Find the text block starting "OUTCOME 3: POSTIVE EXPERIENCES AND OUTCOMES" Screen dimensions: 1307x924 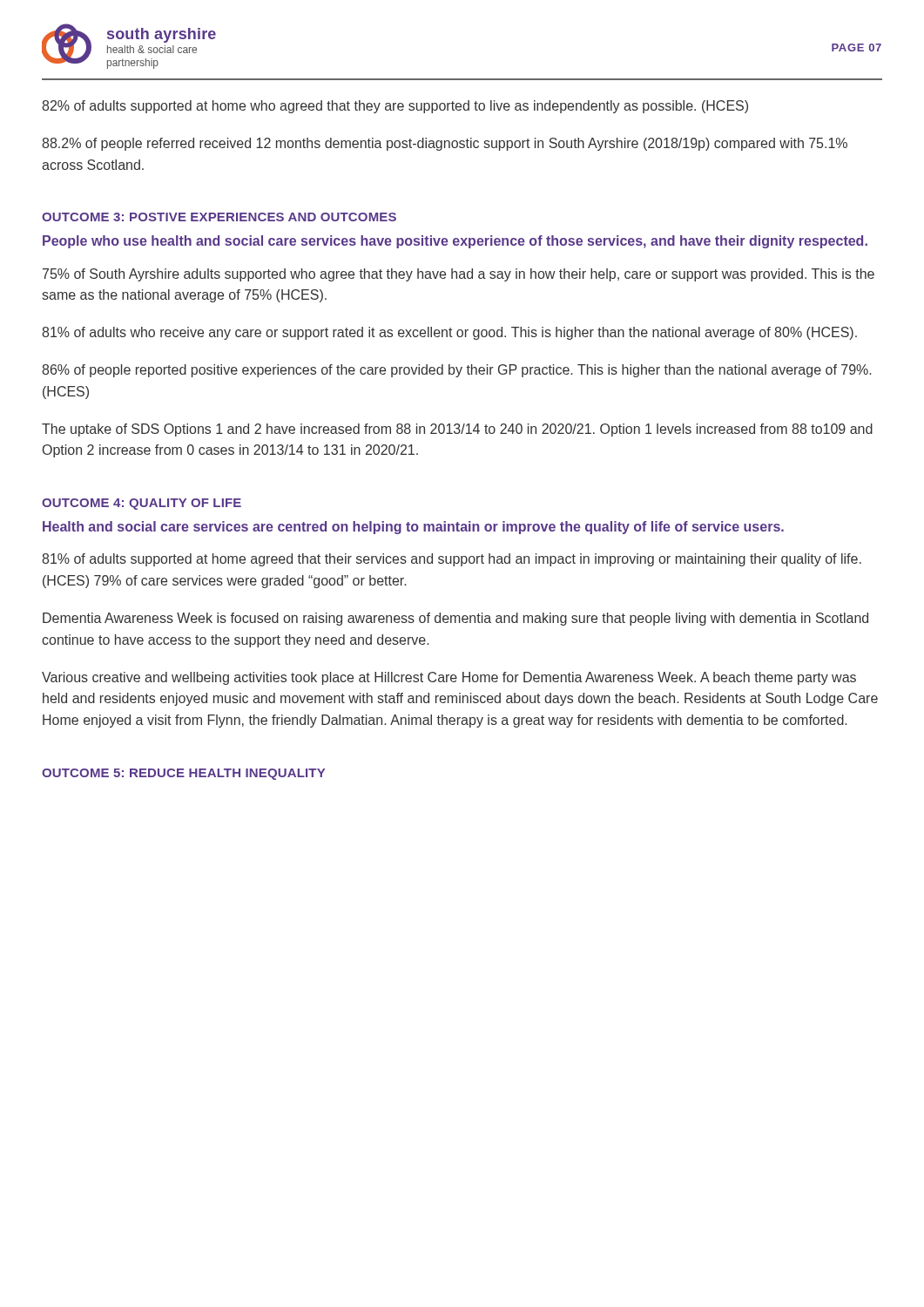click(219, 217)
